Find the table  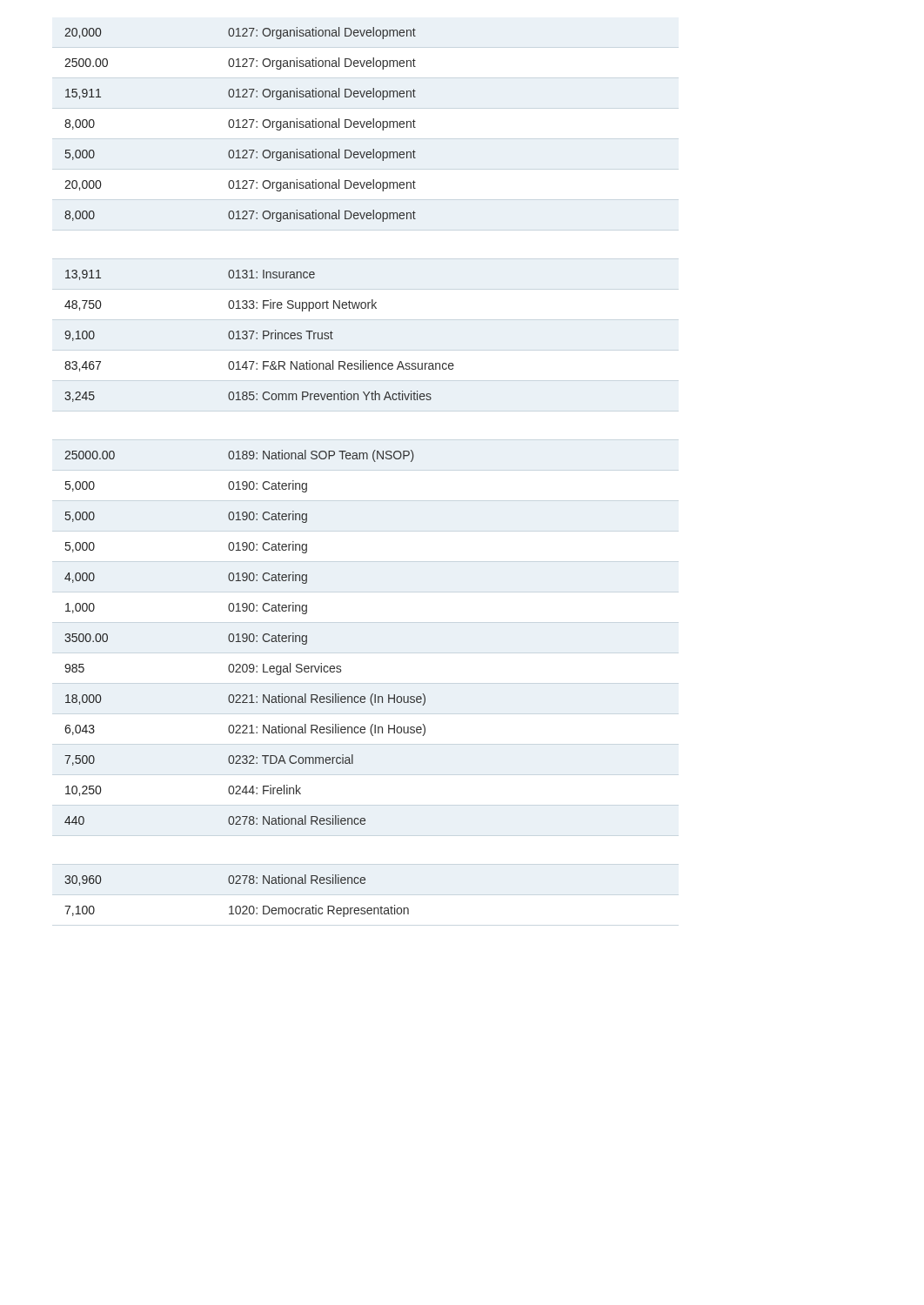point(365,471)
